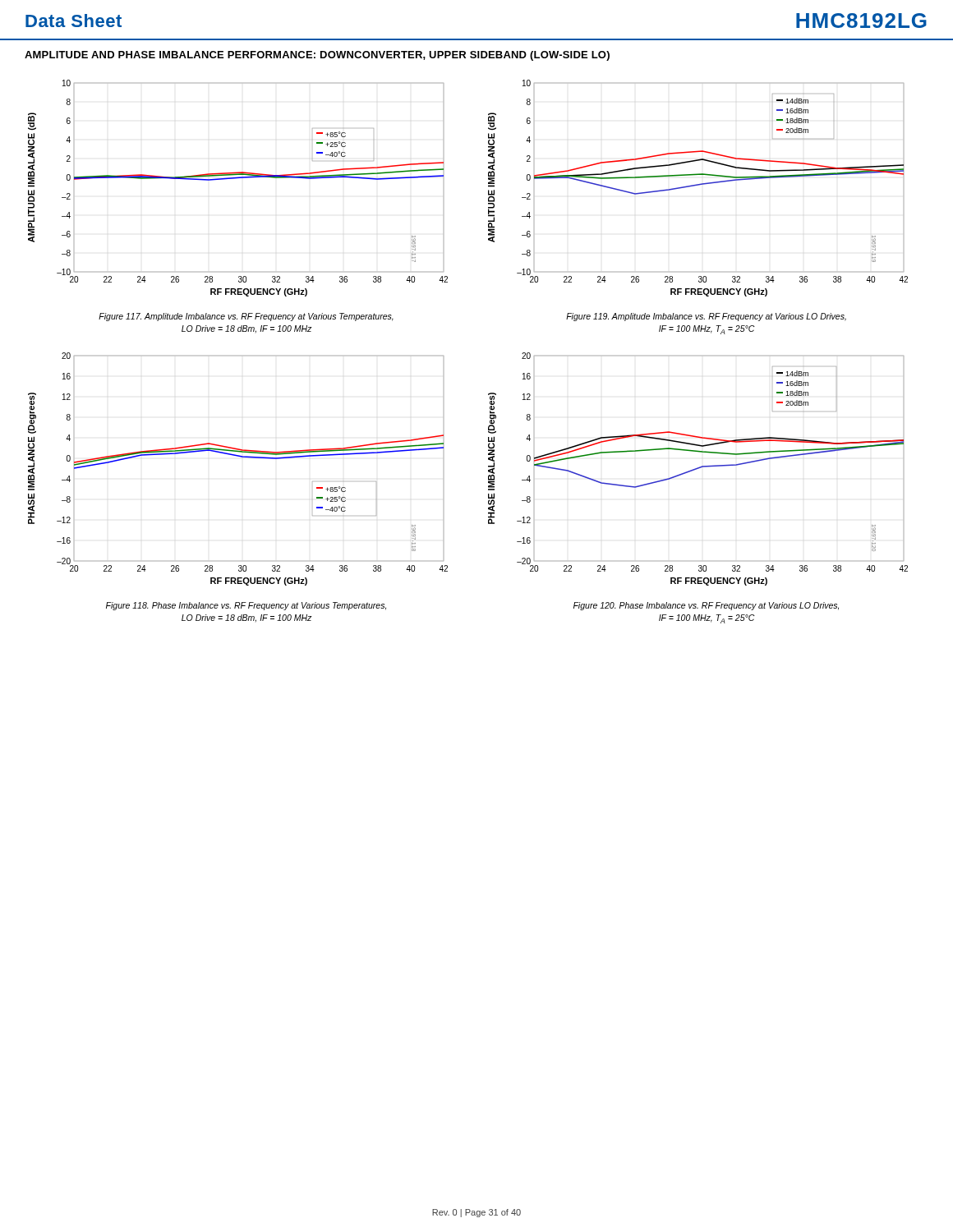This screenshot has height=1232, width=953.
Task: Find the caption that says "Figure 117. Amplitude Imbalance vs. RF Frequency"
Action: click(x=246, y=322)
